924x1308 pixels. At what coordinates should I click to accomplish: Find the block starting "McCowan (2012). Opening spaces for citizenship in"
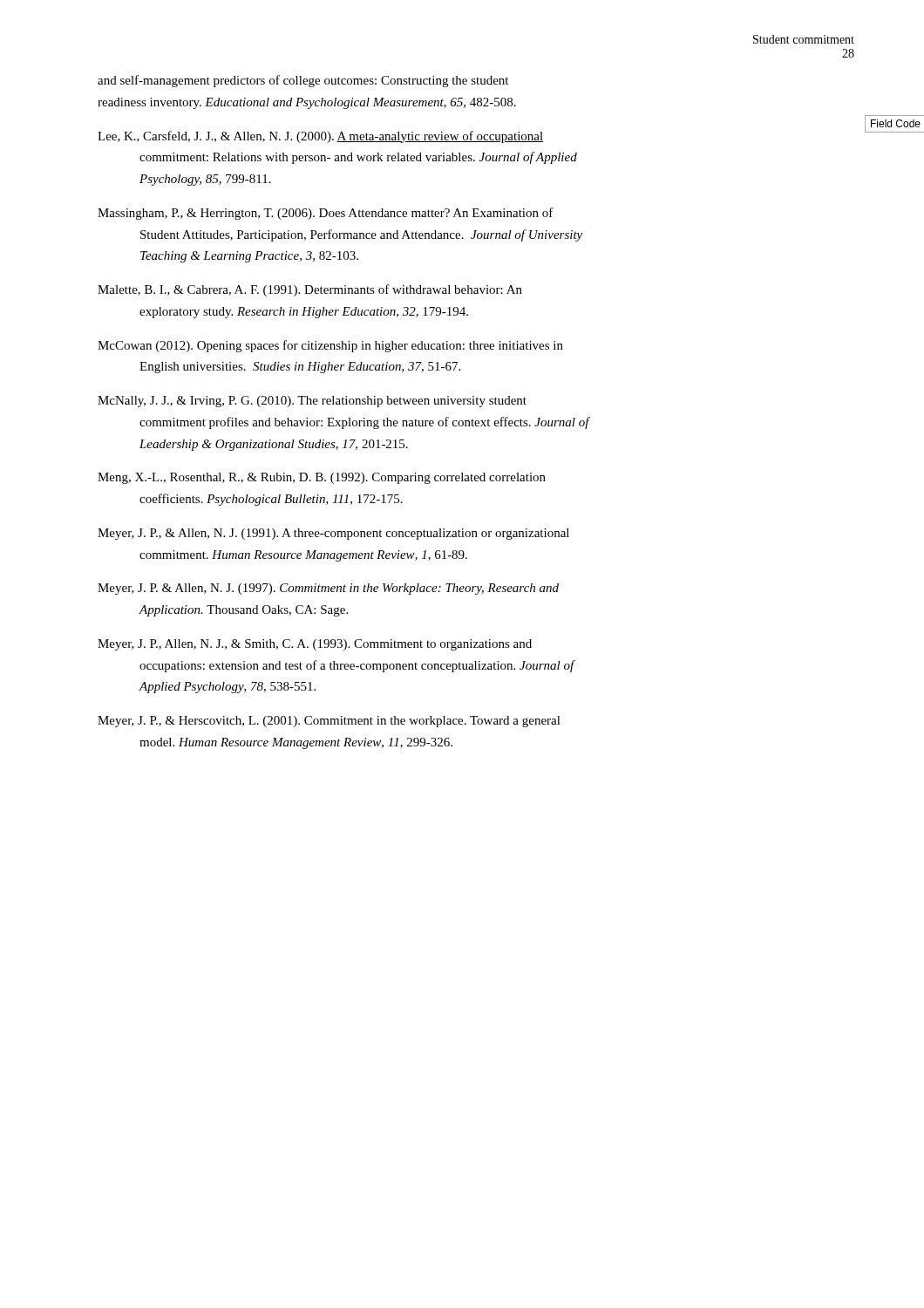(463, 356)
